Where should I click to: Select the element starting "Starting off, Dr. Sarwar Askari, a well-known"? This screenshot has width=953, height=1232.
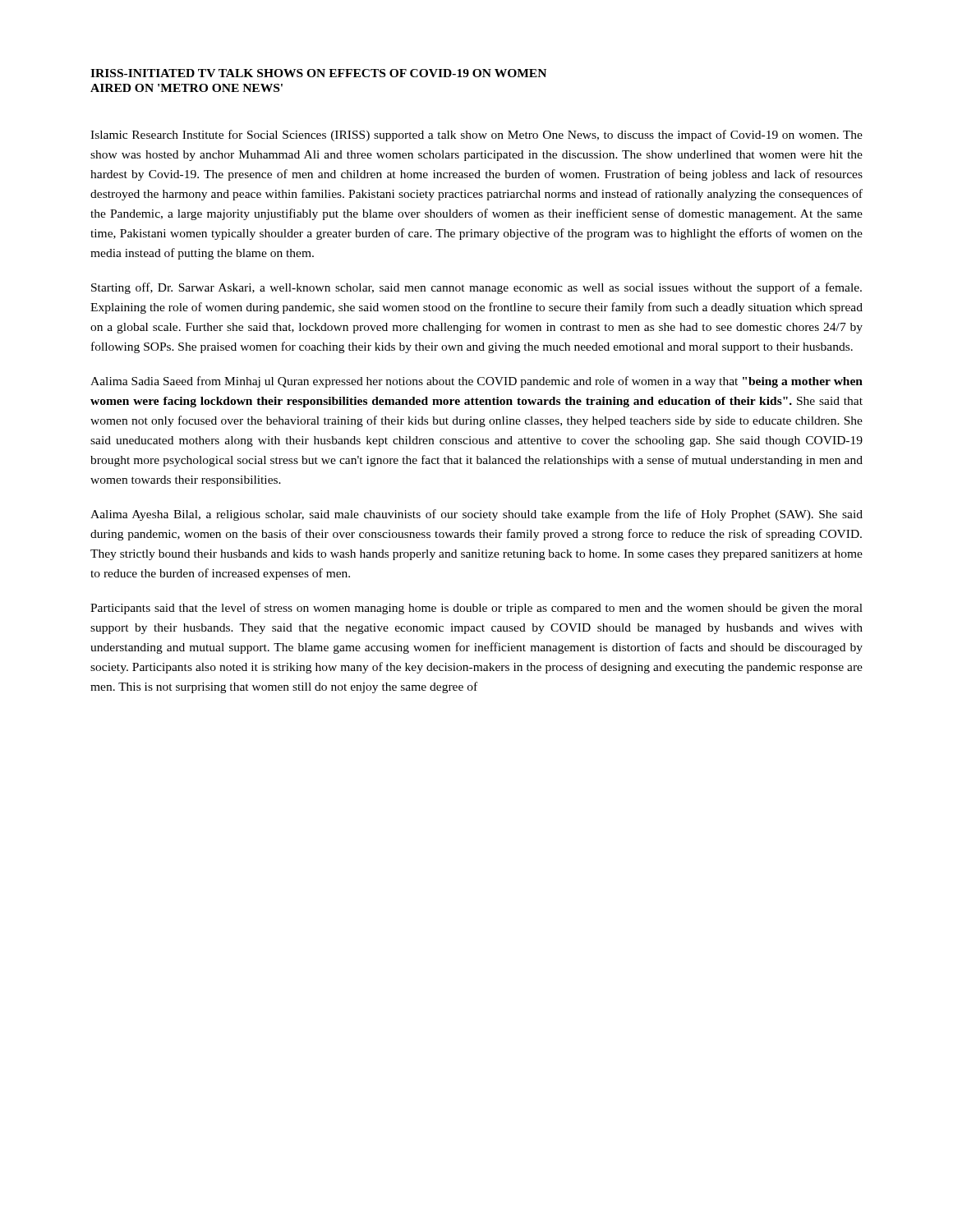[476, 317]
